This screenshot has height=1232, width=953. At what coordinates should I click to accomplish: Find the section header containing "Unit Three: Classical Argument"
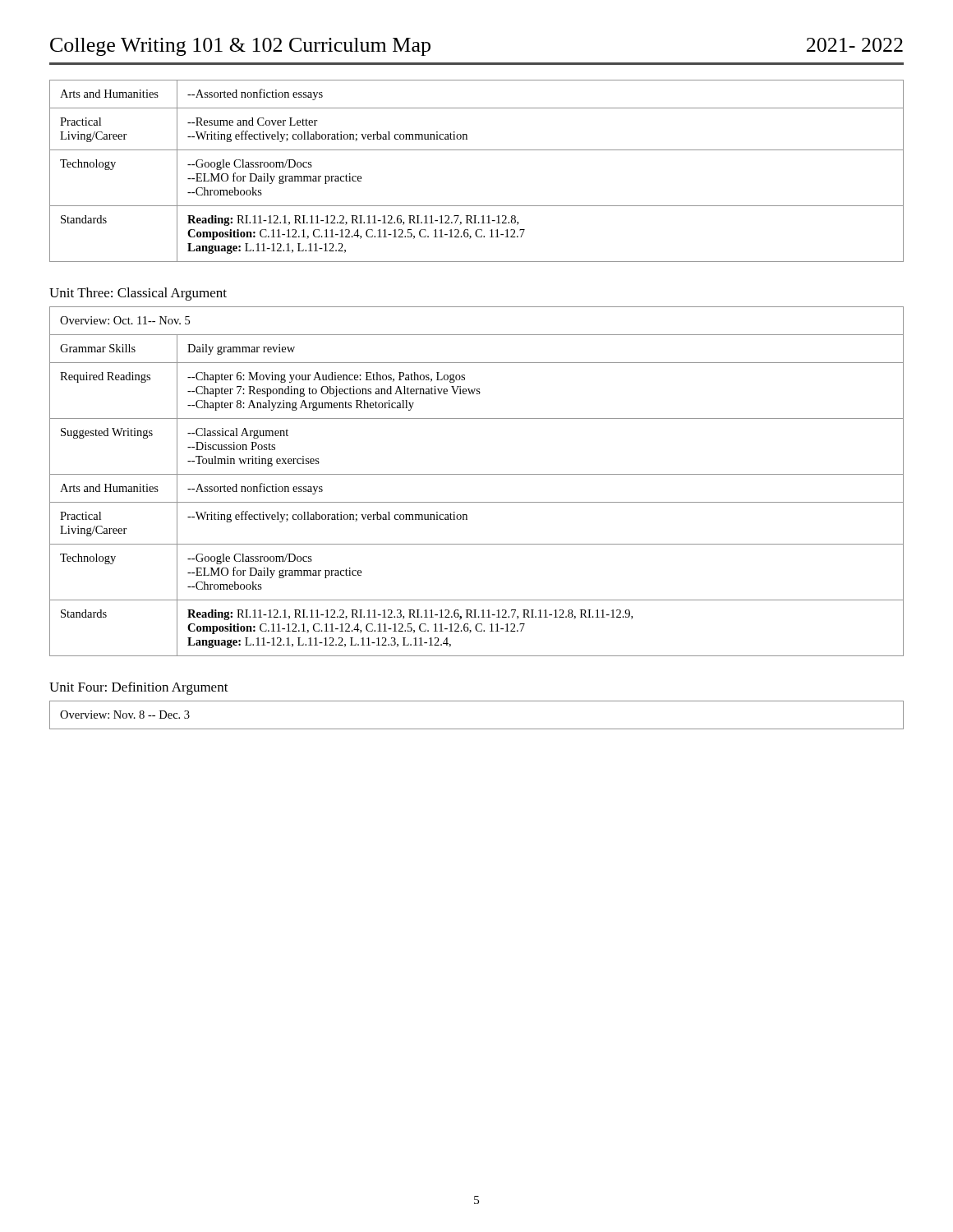click(x=138, y=293)
